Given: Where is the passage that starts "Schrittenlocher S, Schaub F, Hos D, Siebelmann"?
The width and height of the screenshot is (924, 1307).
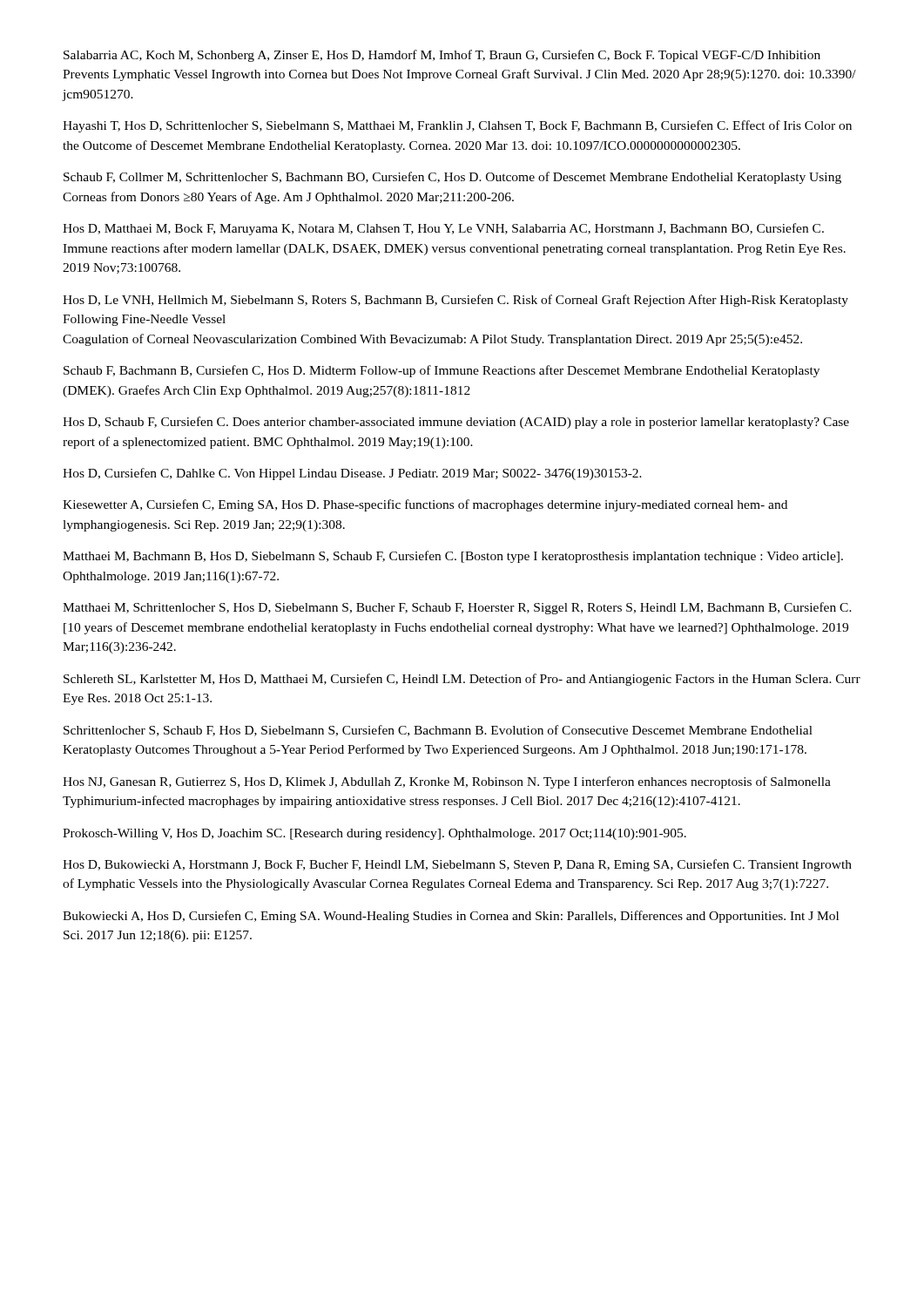Looking at the screenshot, I should pyautogui.click(x=438, y=739).
